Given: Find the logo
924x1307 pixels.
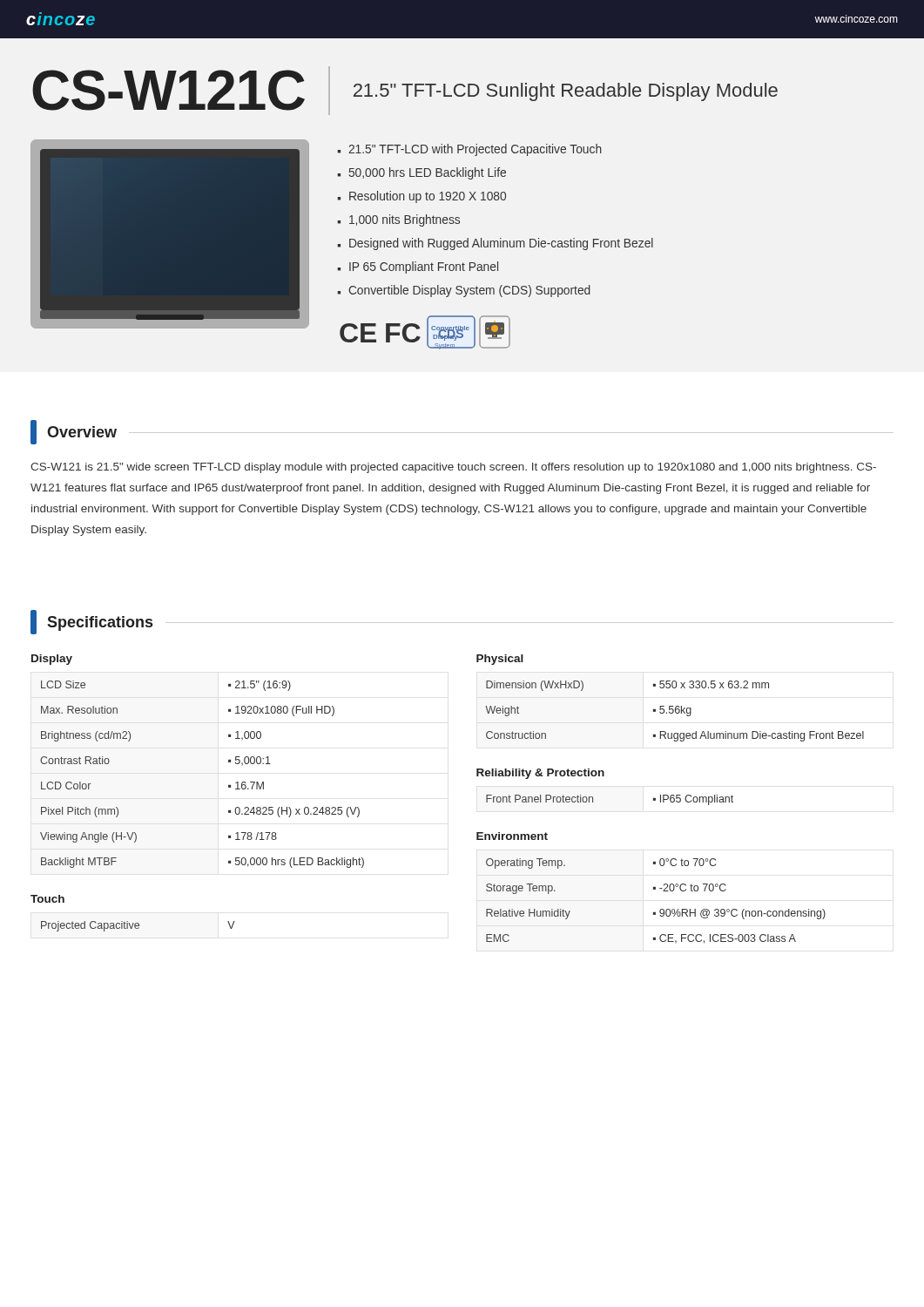Looking at the screenshot, I should click(615, 332).
